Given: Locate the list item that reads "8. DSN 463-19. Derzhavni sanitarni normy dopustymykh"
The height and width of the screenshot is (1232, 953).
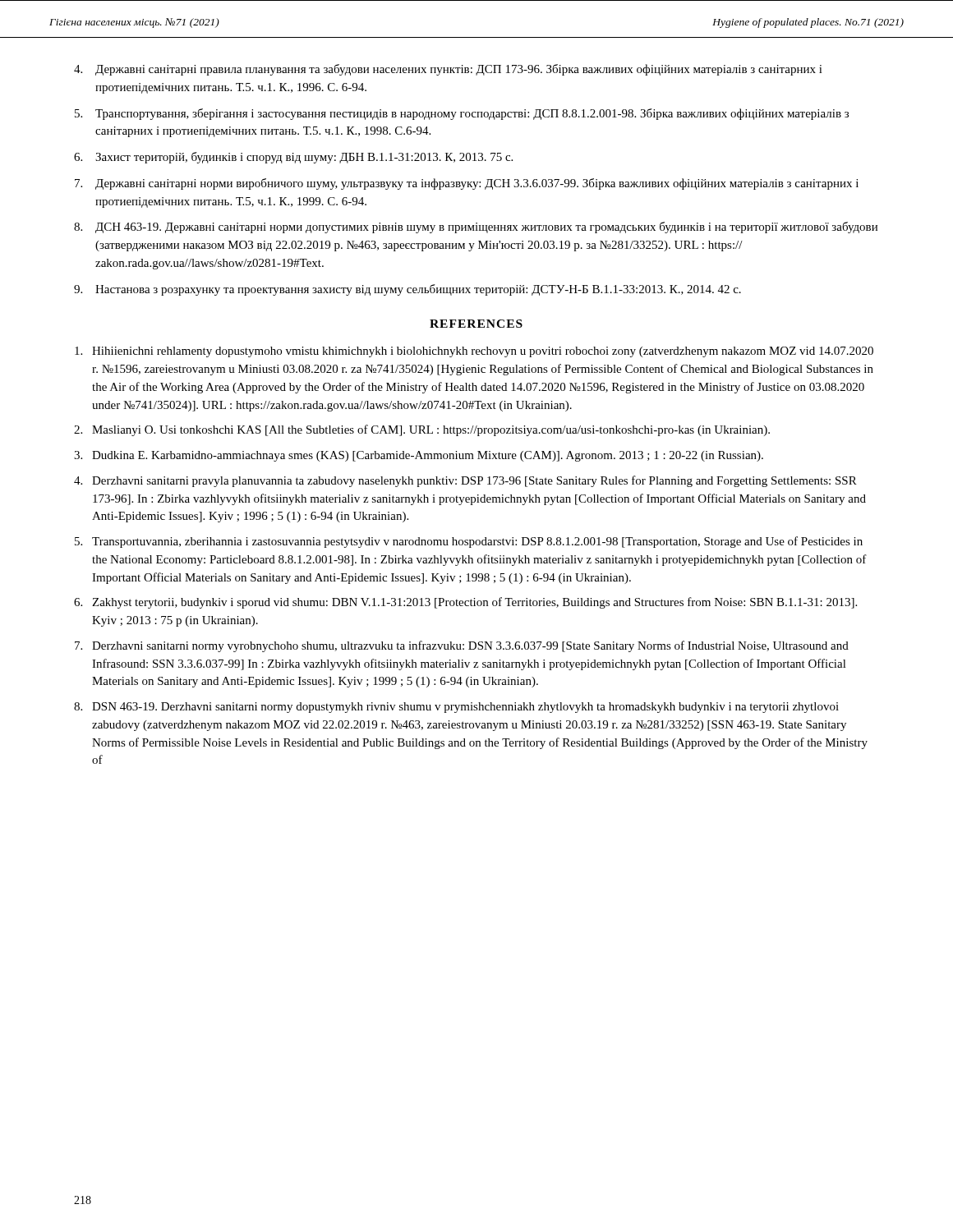Looking at the screenshot, I should [x=476, y=734].
